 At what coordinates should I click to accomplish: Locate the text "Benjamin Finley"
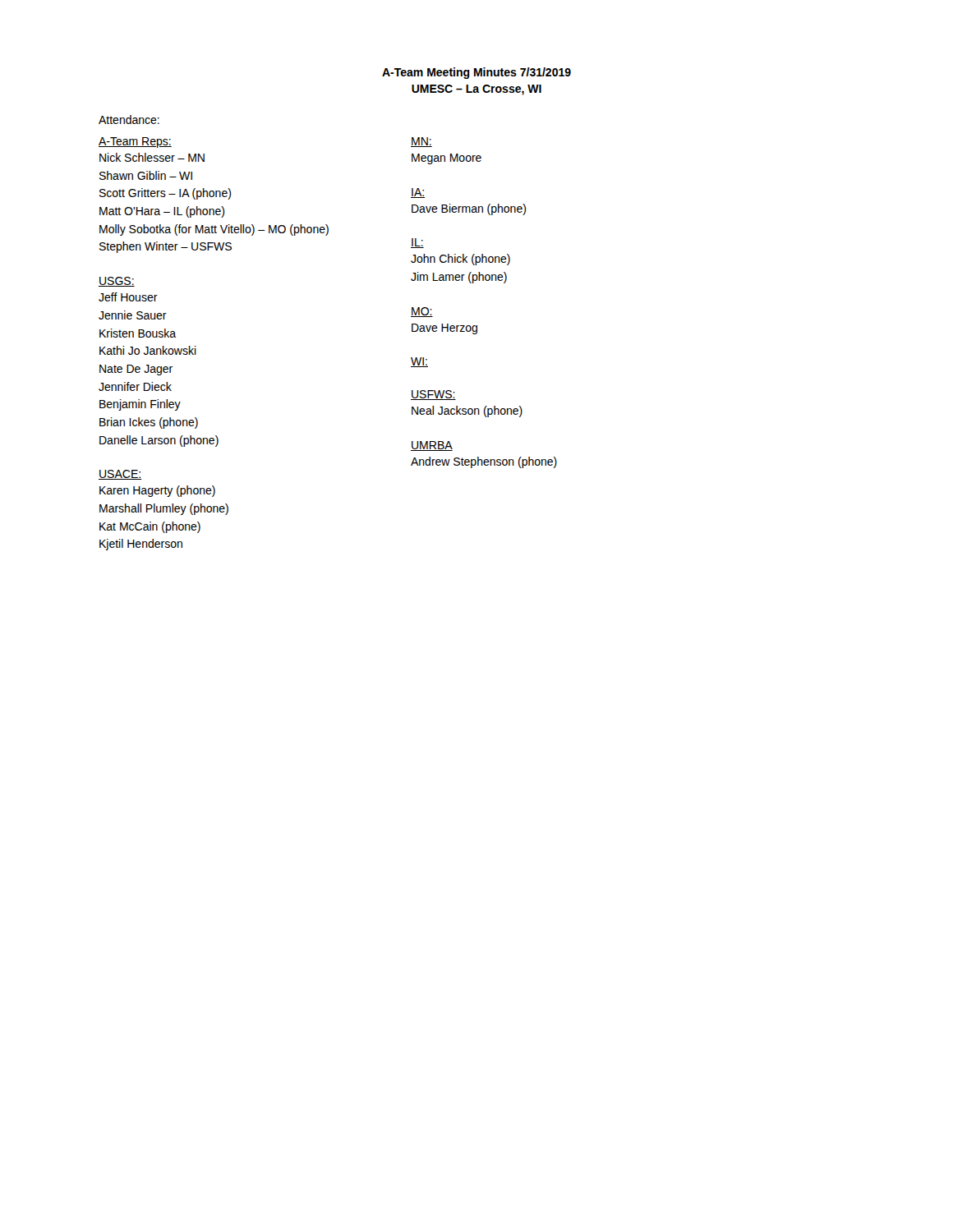coord(139,404)
